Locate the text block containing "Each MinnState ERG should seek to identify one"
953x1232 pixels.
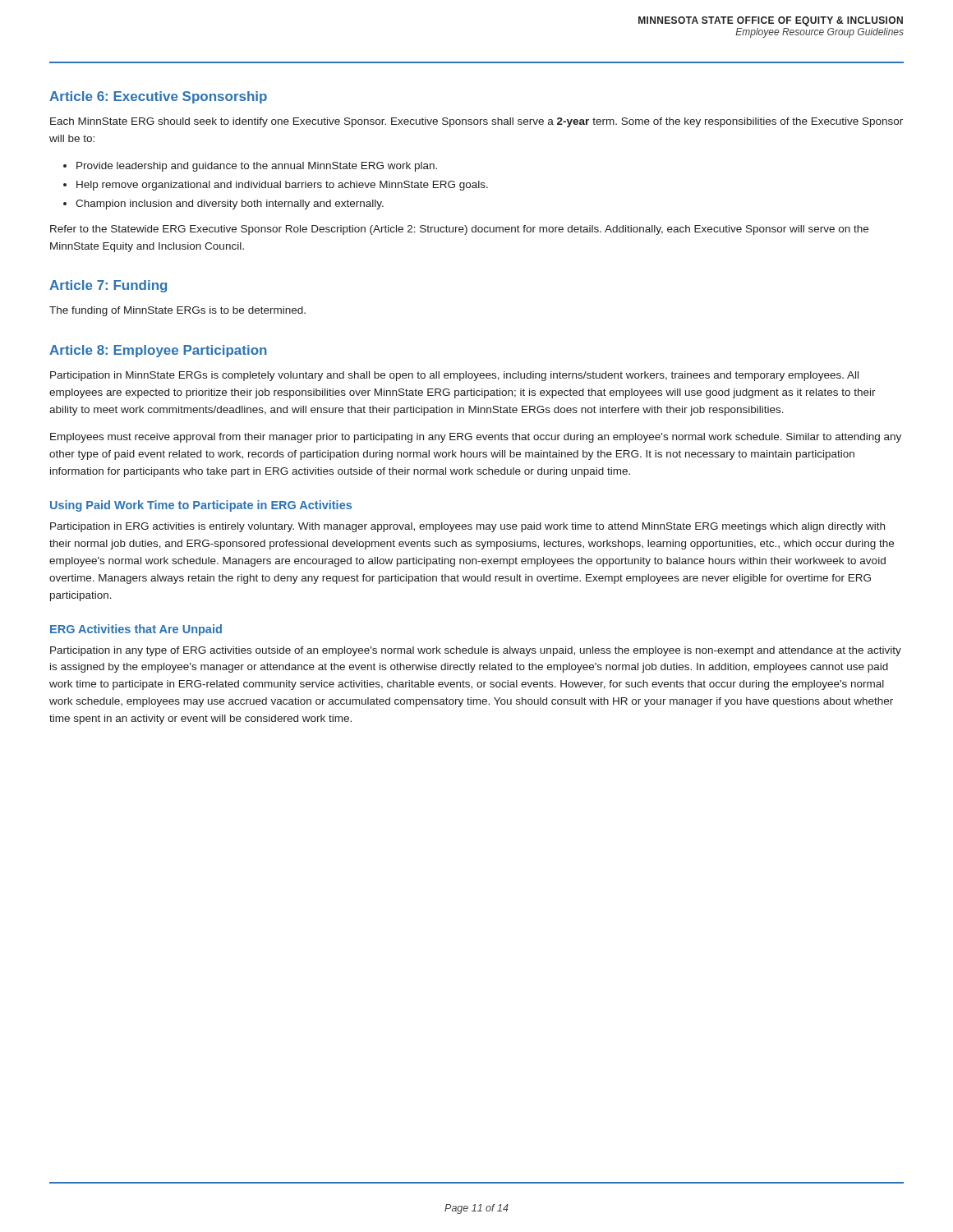pos(476,130)
